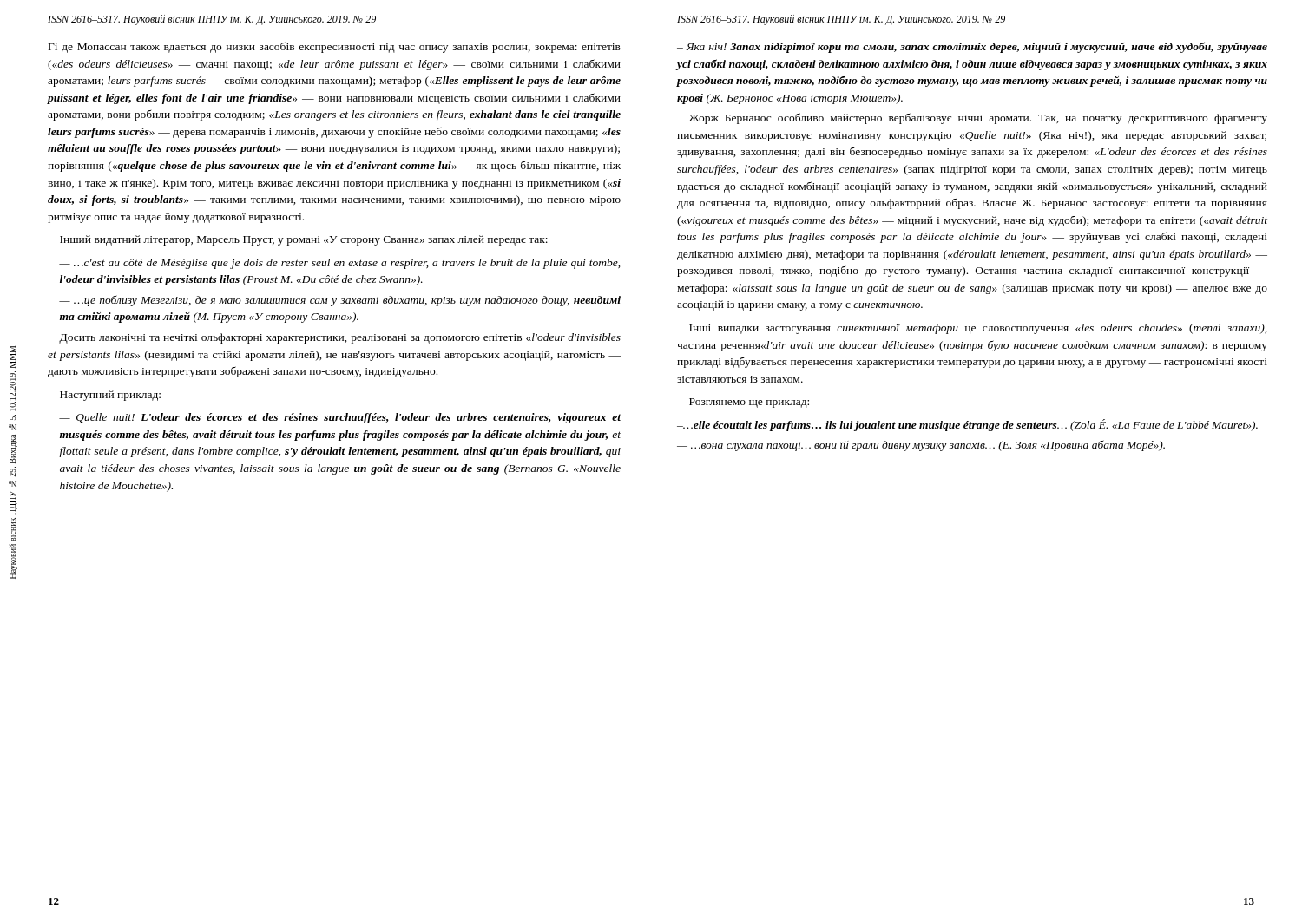Click on the element starting "— Quelle nuit! L'odeur des écorces"
The width and height of the screenshot is (1302, 924).
point(340,451)
